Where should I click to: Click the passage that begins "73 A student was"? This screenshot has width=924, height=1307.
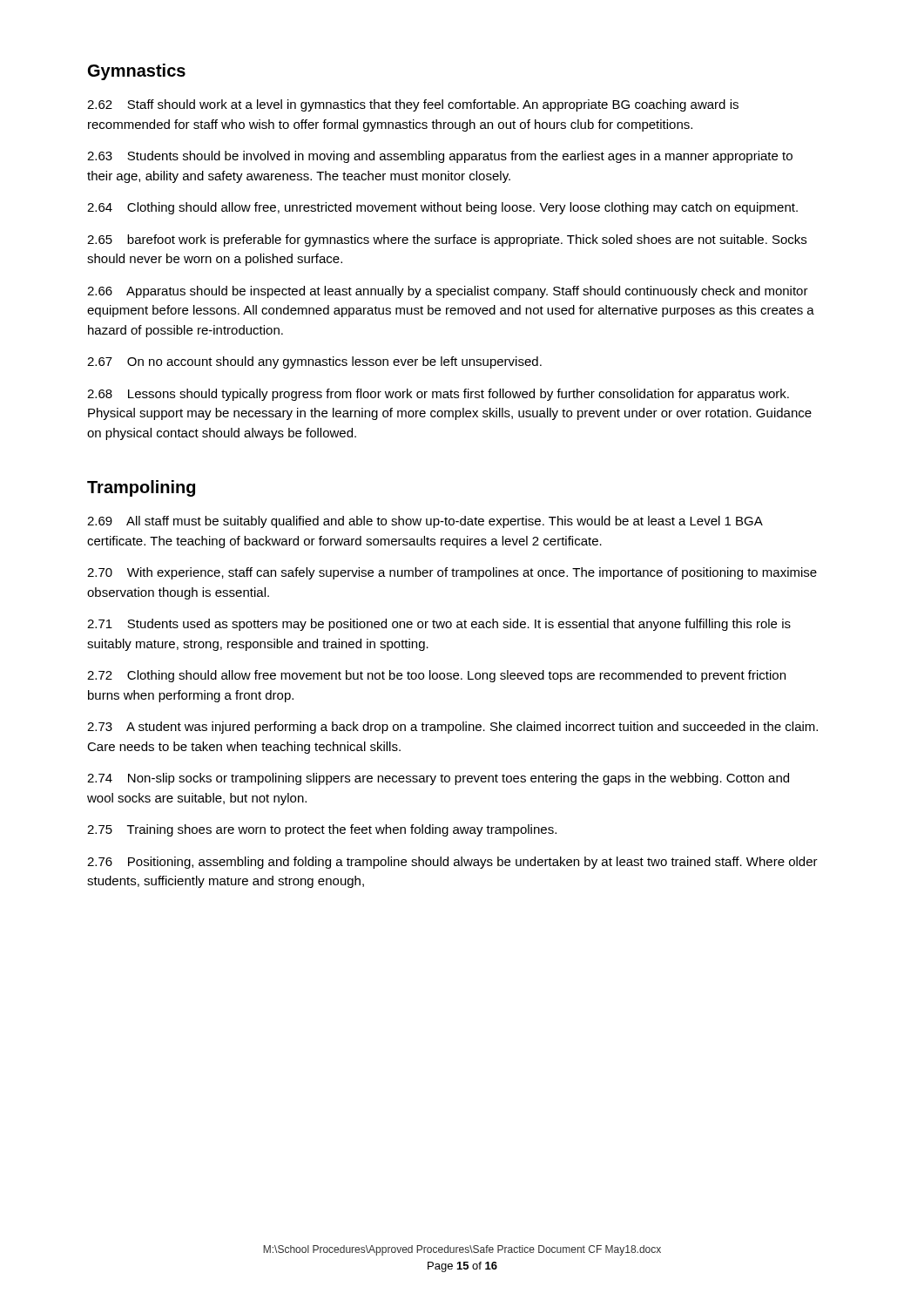click(453, 736)
